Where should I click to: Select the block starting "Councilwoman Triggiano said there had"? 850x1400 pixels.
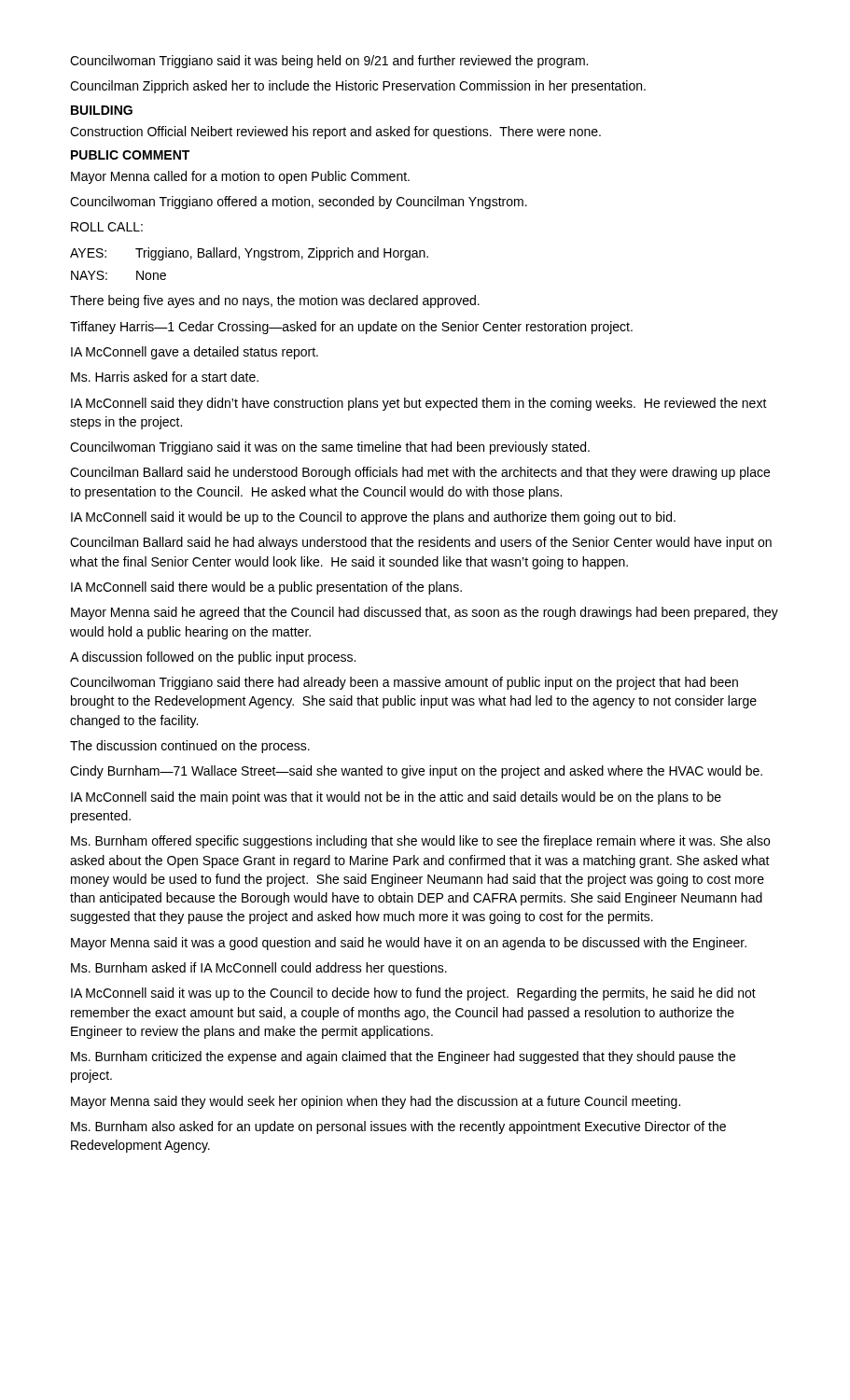click(413, 701)
